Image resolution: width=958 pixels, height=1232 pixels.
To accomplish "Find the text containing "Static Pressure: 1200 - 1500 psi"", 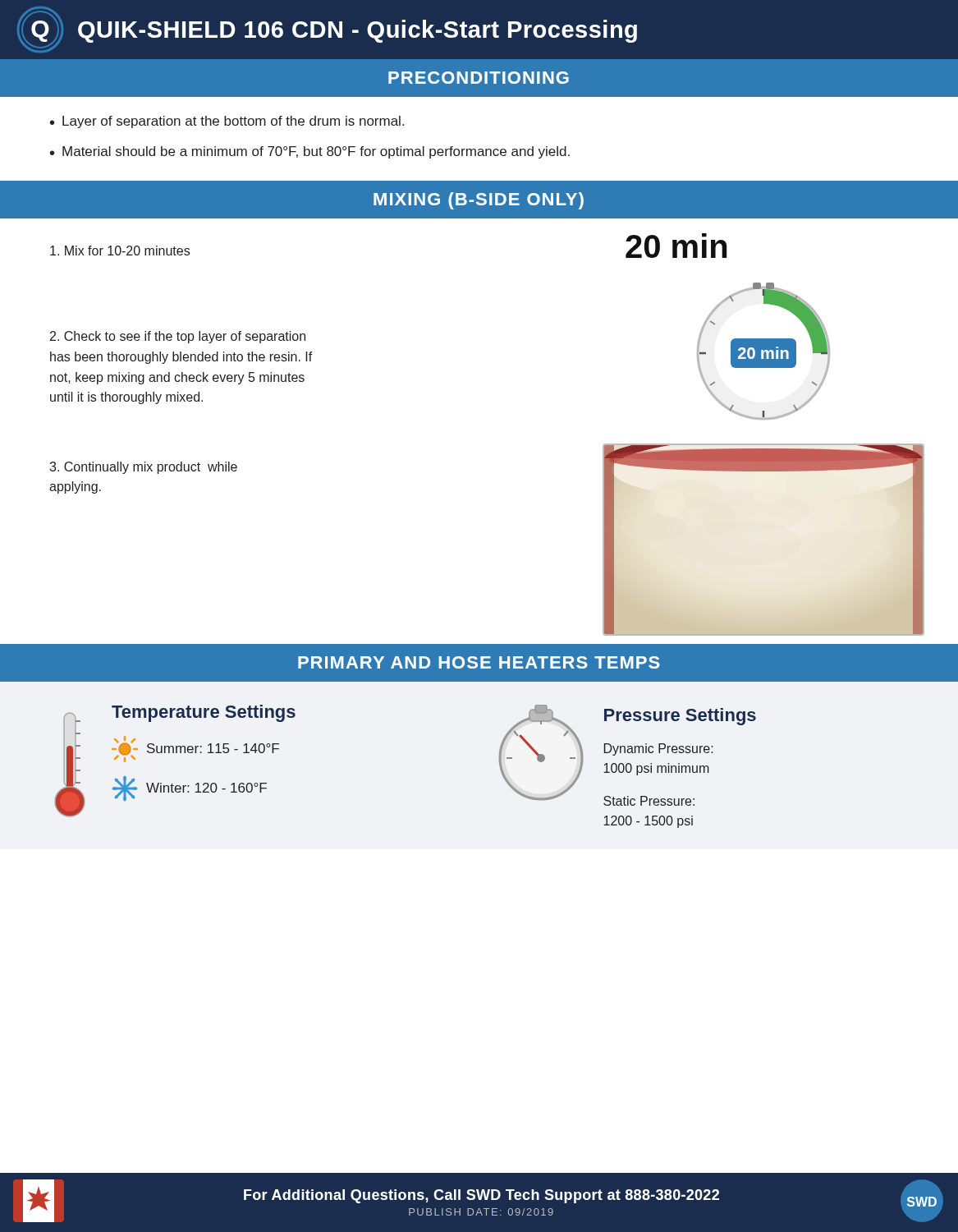I will (x=649, y=811).
